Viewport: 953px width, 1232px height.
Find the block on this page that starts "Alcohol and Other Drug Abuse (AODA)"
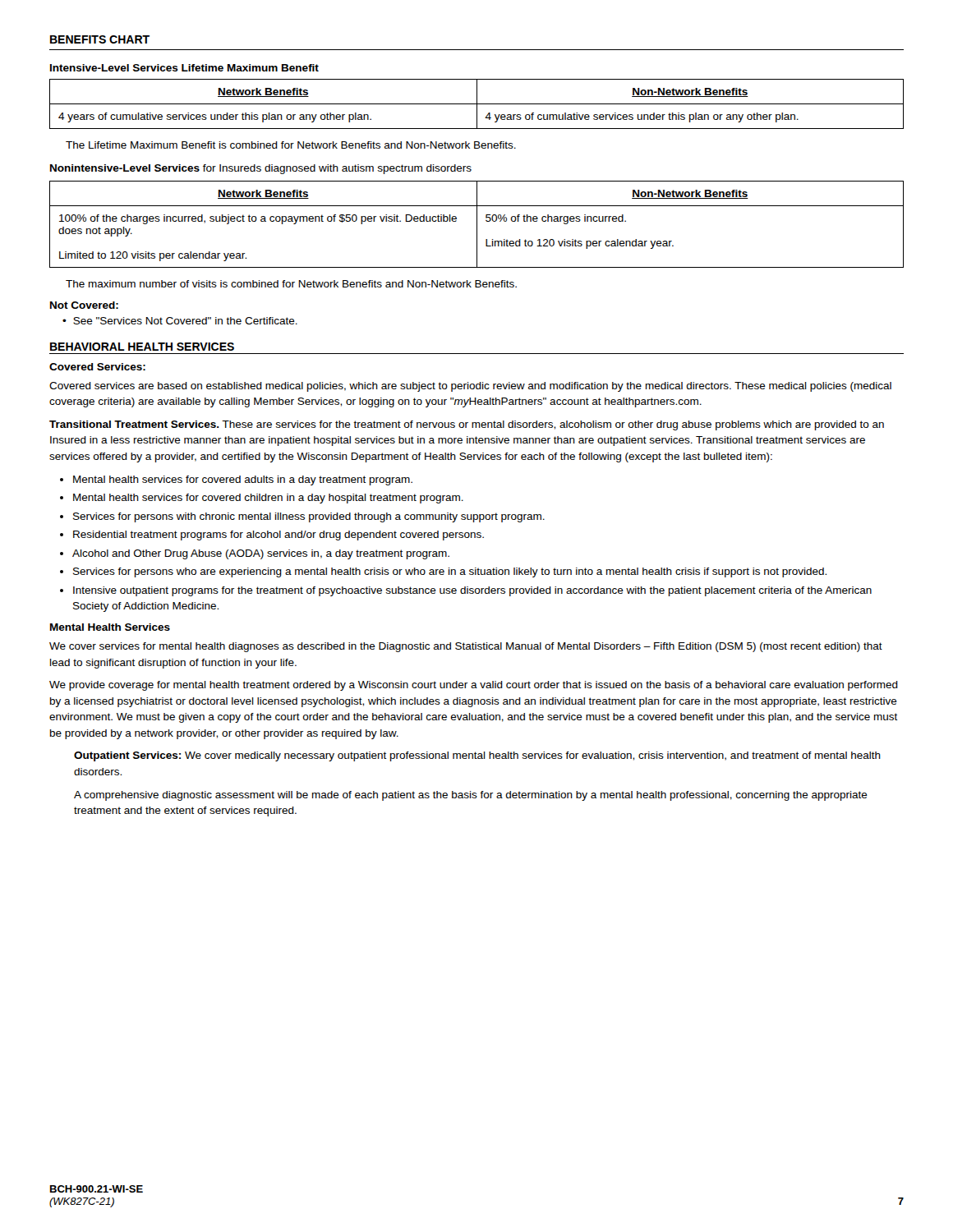(261, 553)
